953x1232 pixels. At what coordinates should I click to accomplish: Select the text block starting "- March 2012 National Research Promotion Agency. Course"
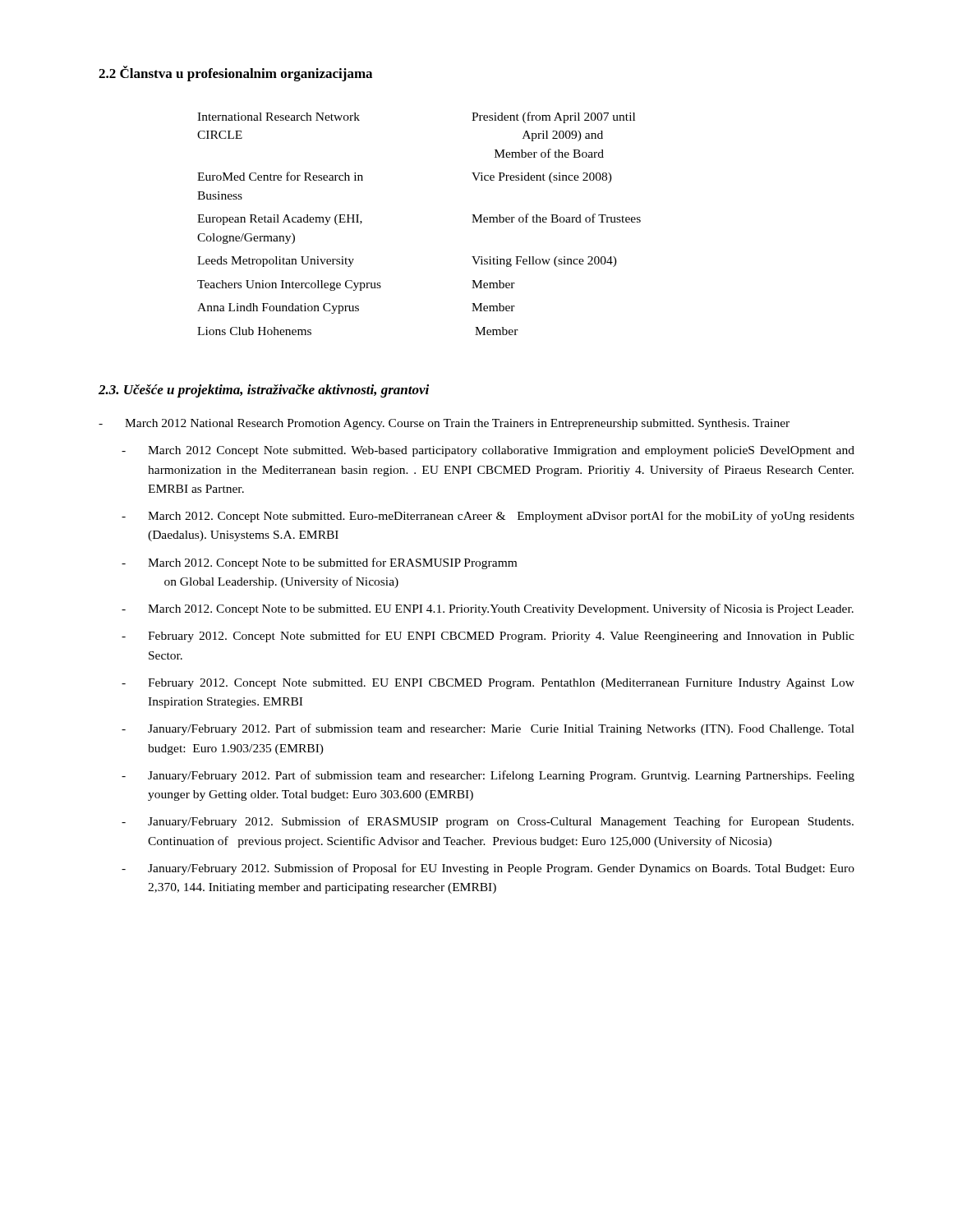coord(444,423)
